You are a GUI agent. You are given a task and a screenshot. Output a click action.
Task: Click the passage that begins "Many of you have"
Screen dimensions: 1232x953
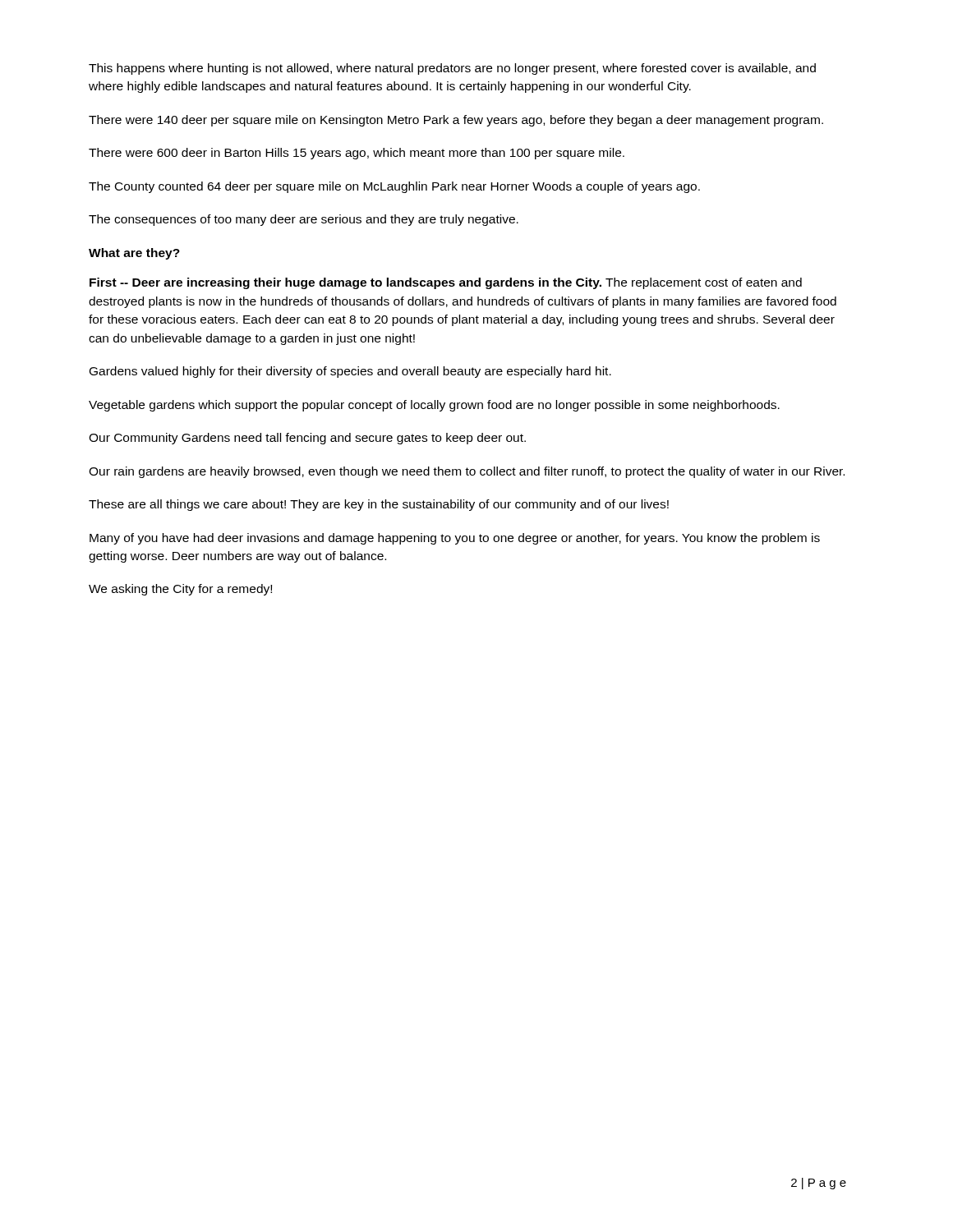click(454, 546)
